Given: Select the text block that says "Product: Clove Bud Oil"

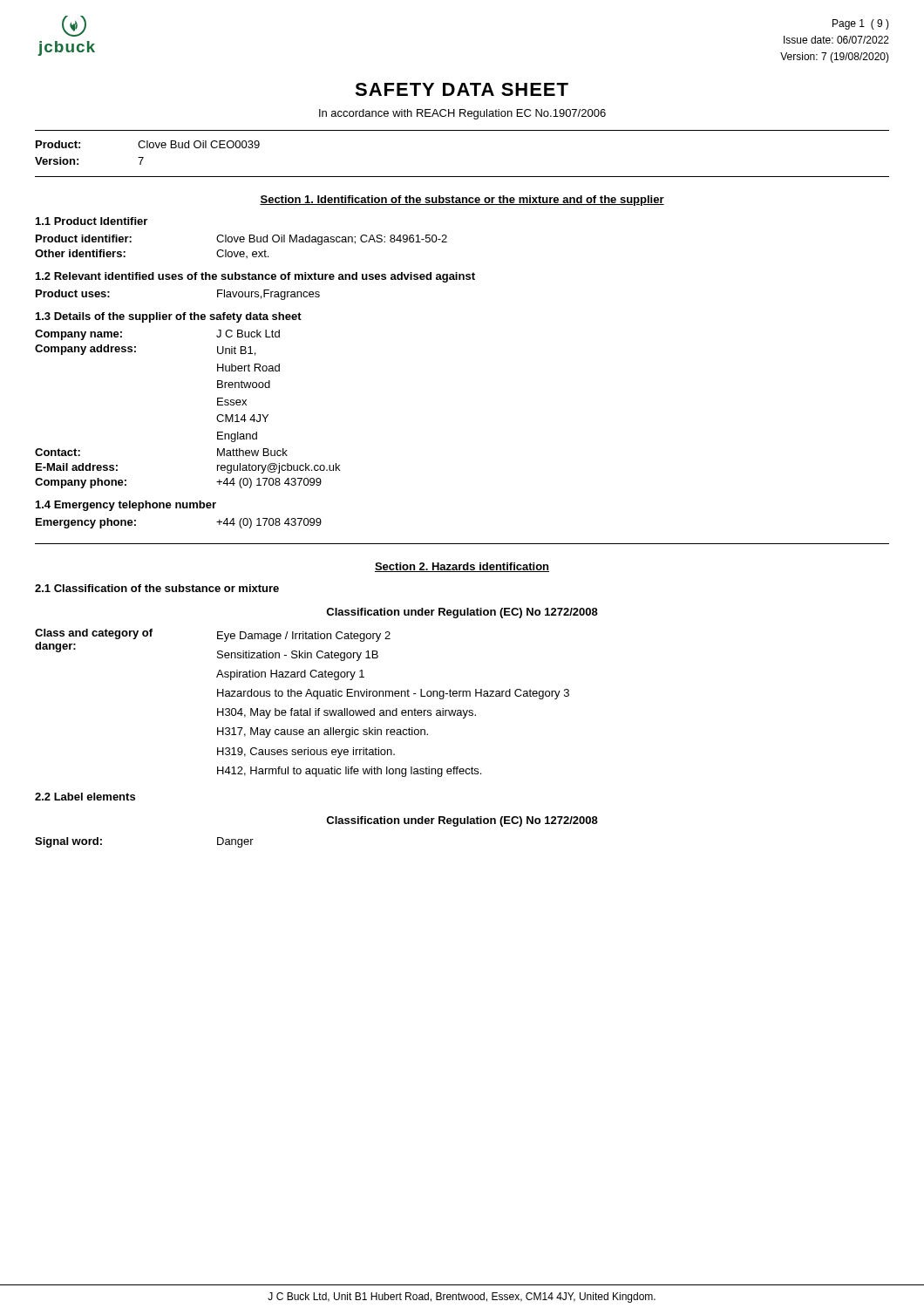Looking at the screenshot, I should pyautogui.click(x=148, y=144).
